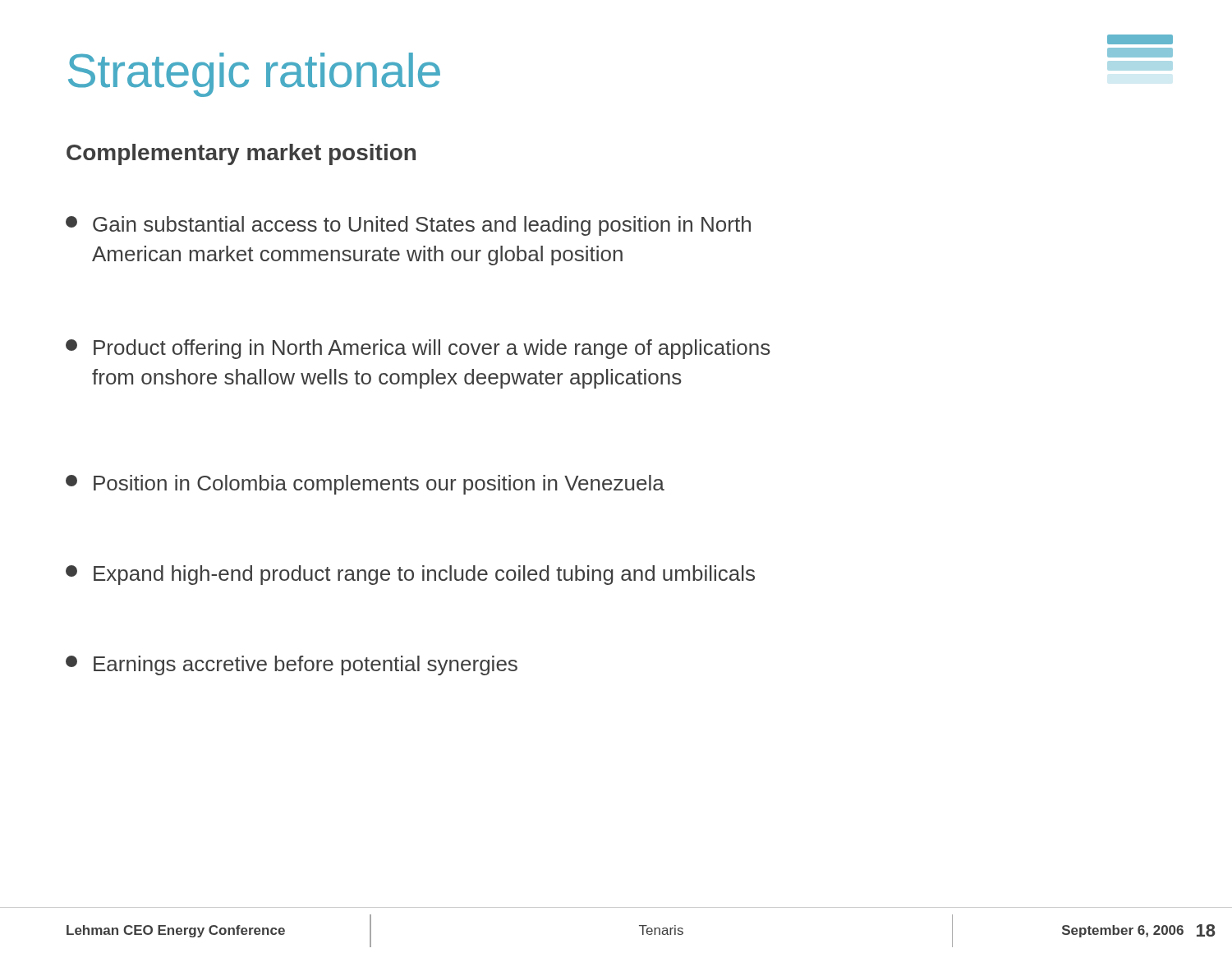Locate the text block starting "Earnings accretive before potential synergies"
The image size is (1232, 953).
[x=292, y=664]
